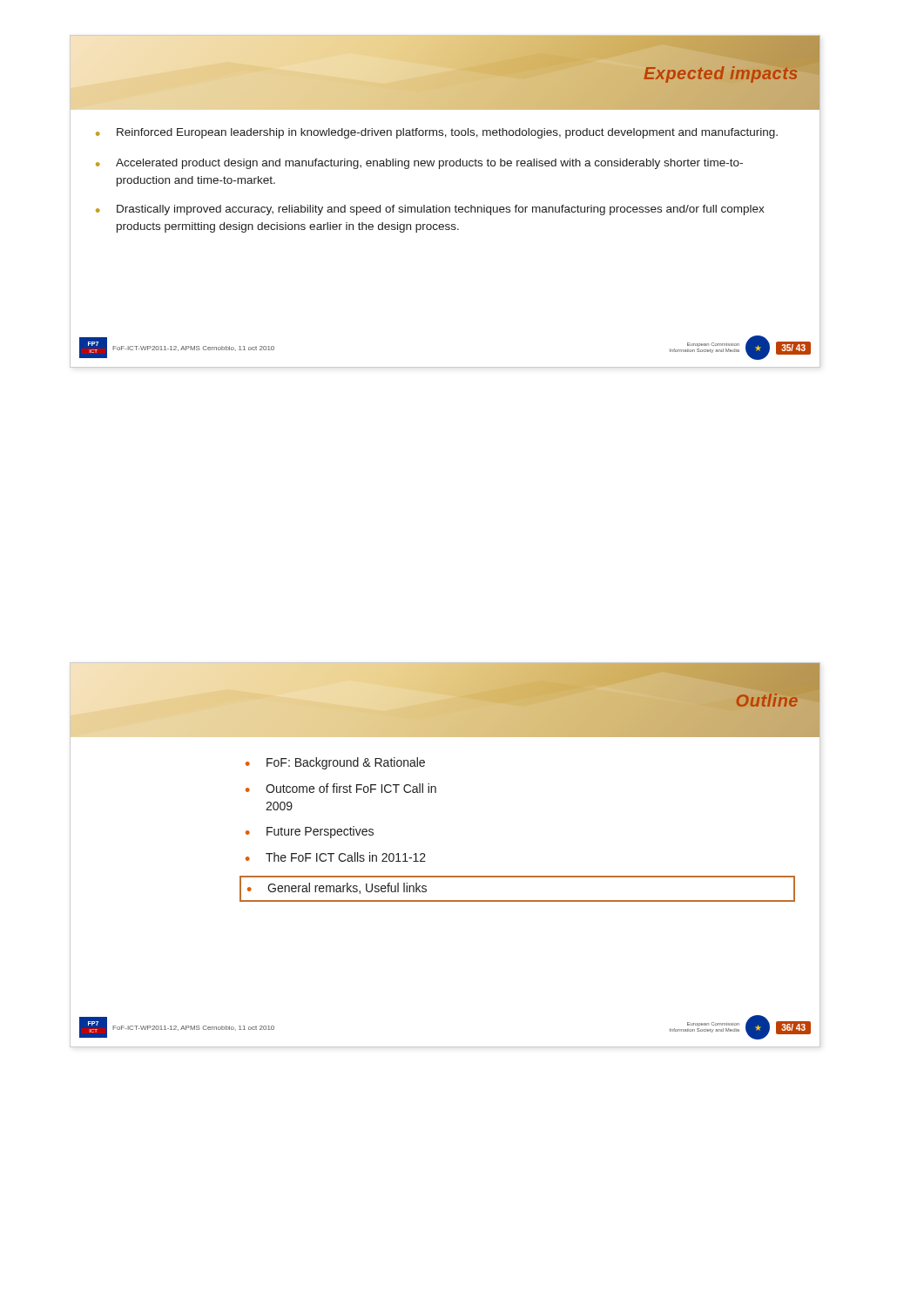Image resolution: width=924 pixels, height=1307 pixels.
Task: Find the title containing "Expected impacts"
Action: [x=732, y=59]
